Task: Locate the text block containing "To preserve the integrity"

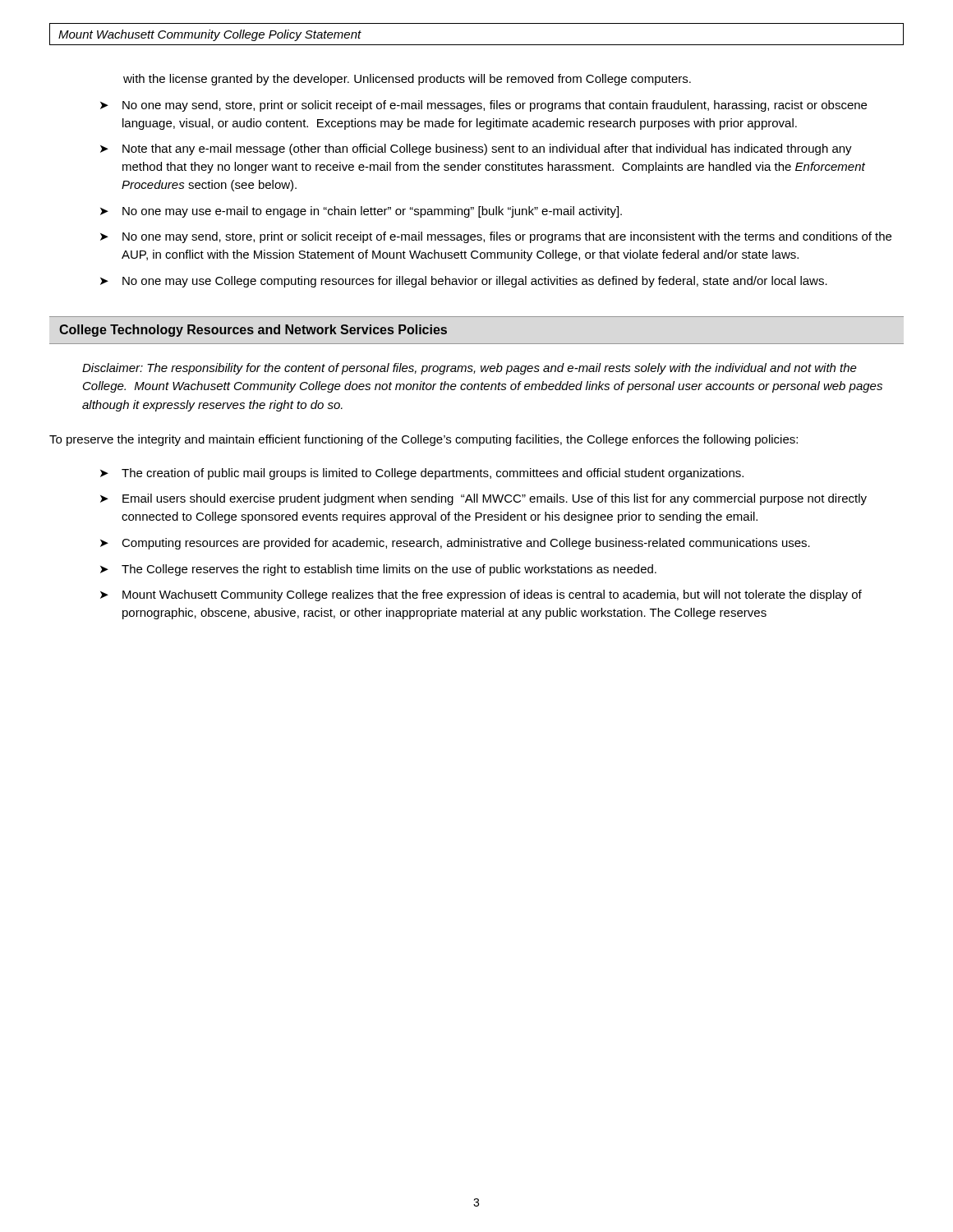Action: [x=424, y=439]
